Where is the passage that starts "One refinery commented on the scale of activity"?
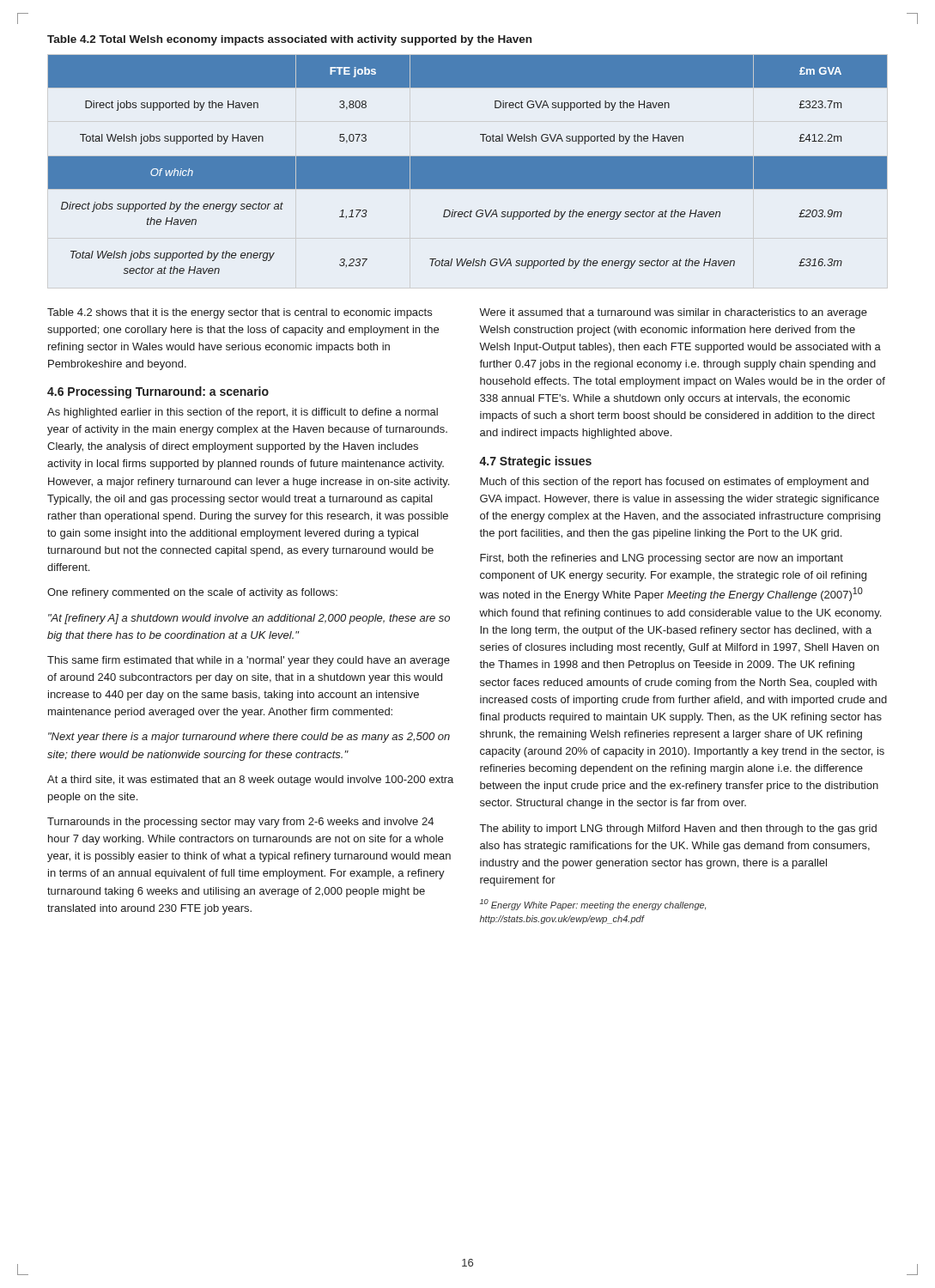 [x=193, y=592]
